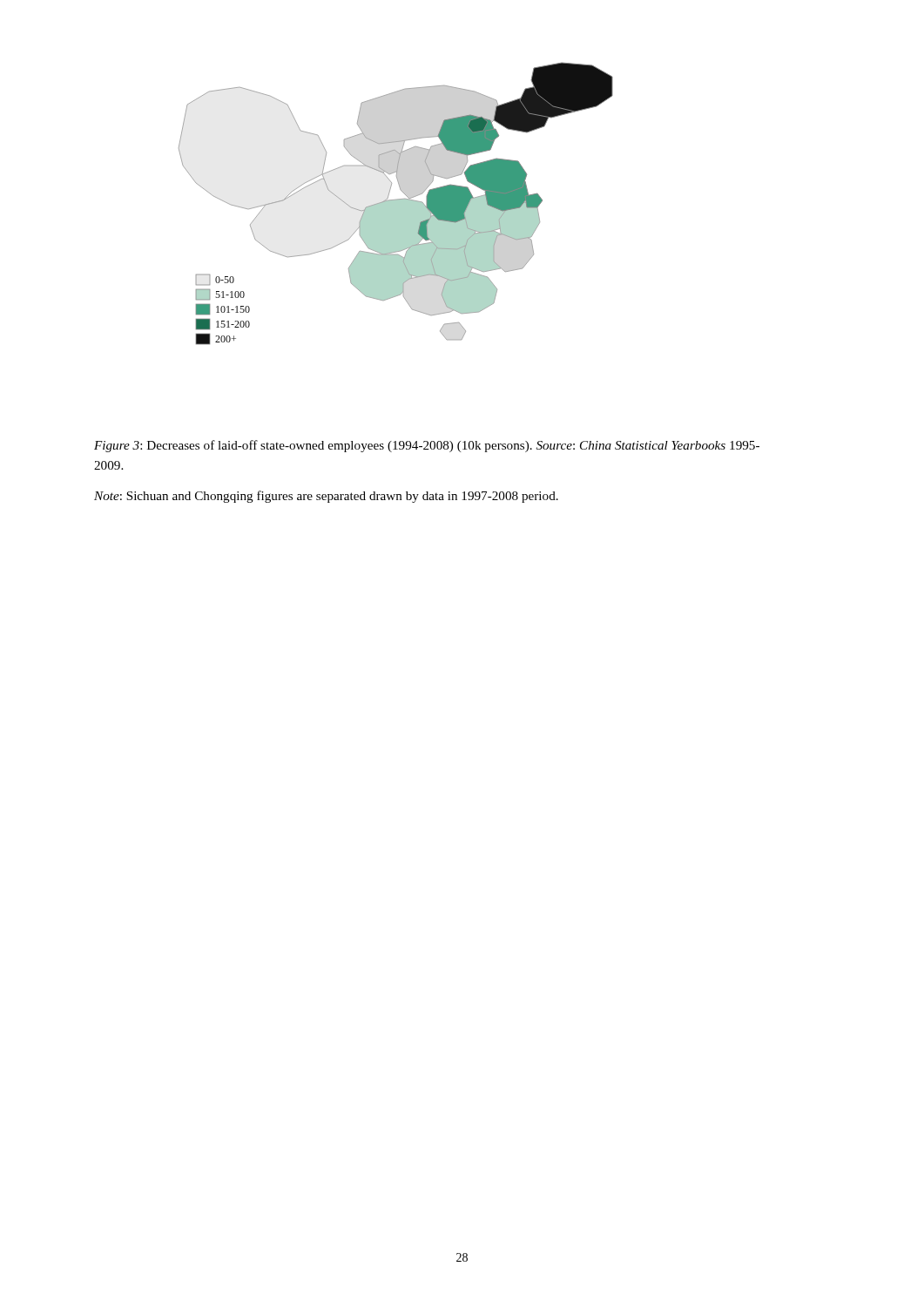Locate the map
Screen dimensions: 1307x924
point(379,241)
